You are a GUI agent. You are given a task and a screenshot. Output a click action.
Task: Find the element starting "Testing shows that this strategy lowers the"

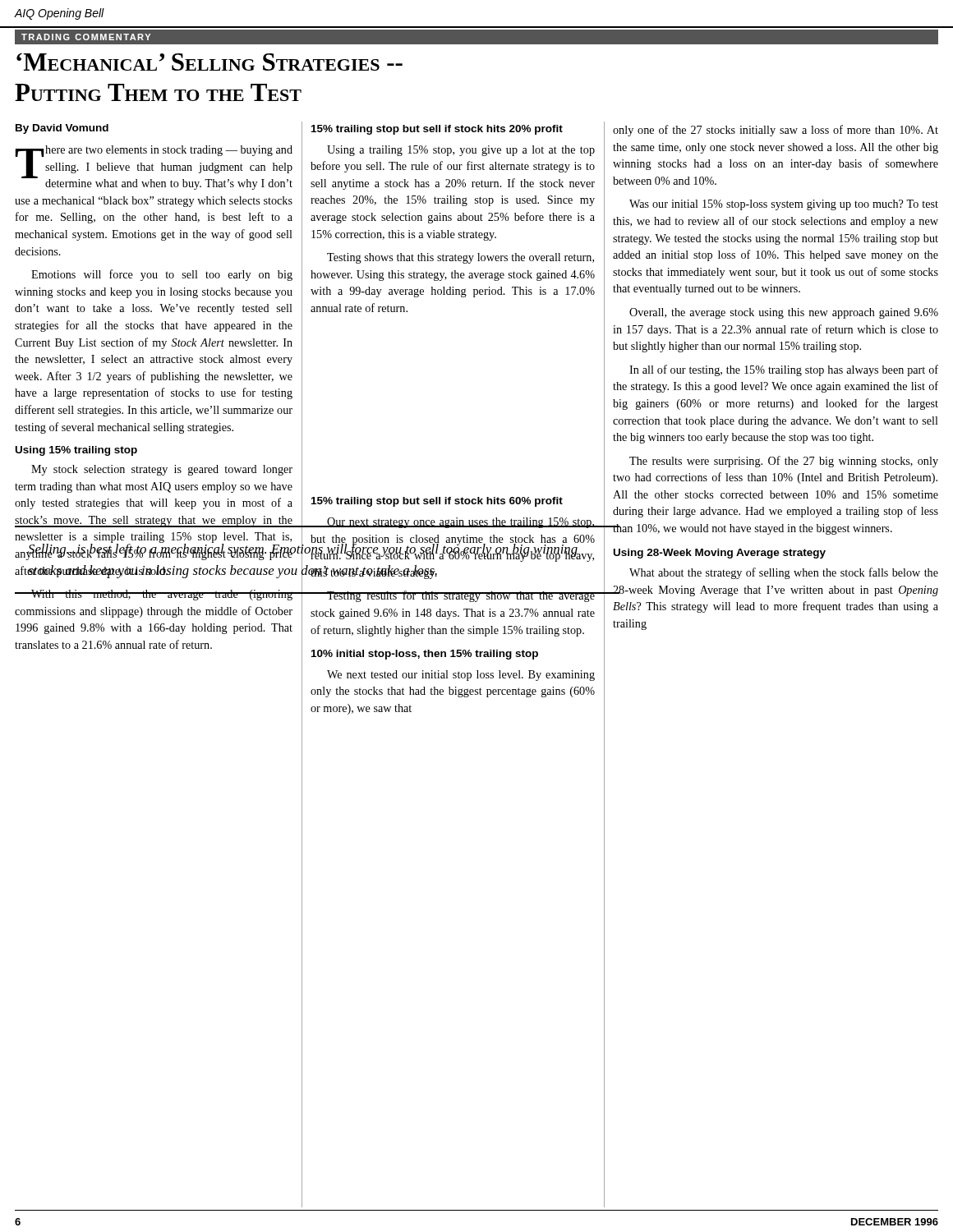point(453,283)
